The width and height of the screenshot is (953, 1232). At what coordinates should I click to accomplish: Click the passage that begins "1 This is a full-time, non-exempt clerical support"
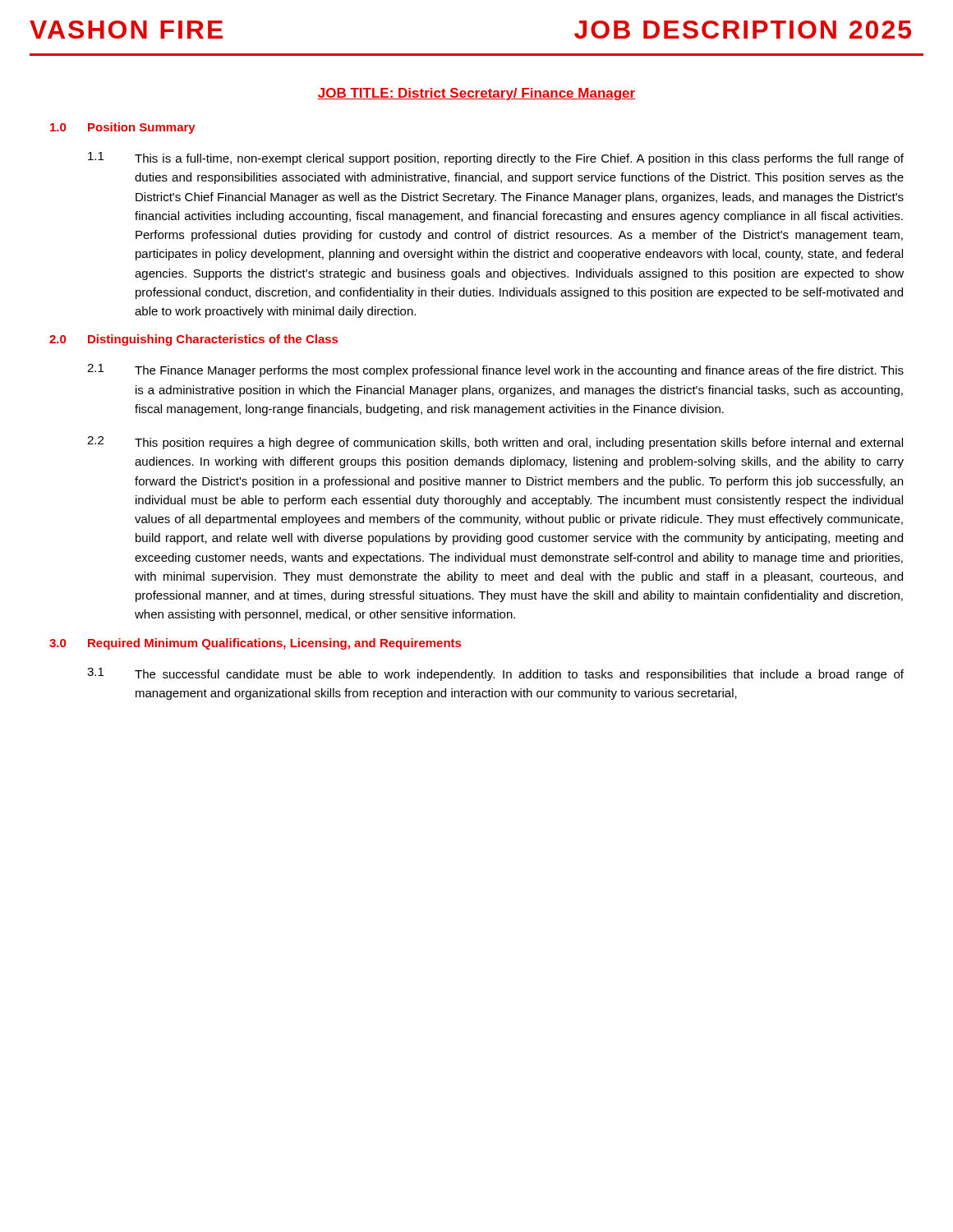coord(476,235)
